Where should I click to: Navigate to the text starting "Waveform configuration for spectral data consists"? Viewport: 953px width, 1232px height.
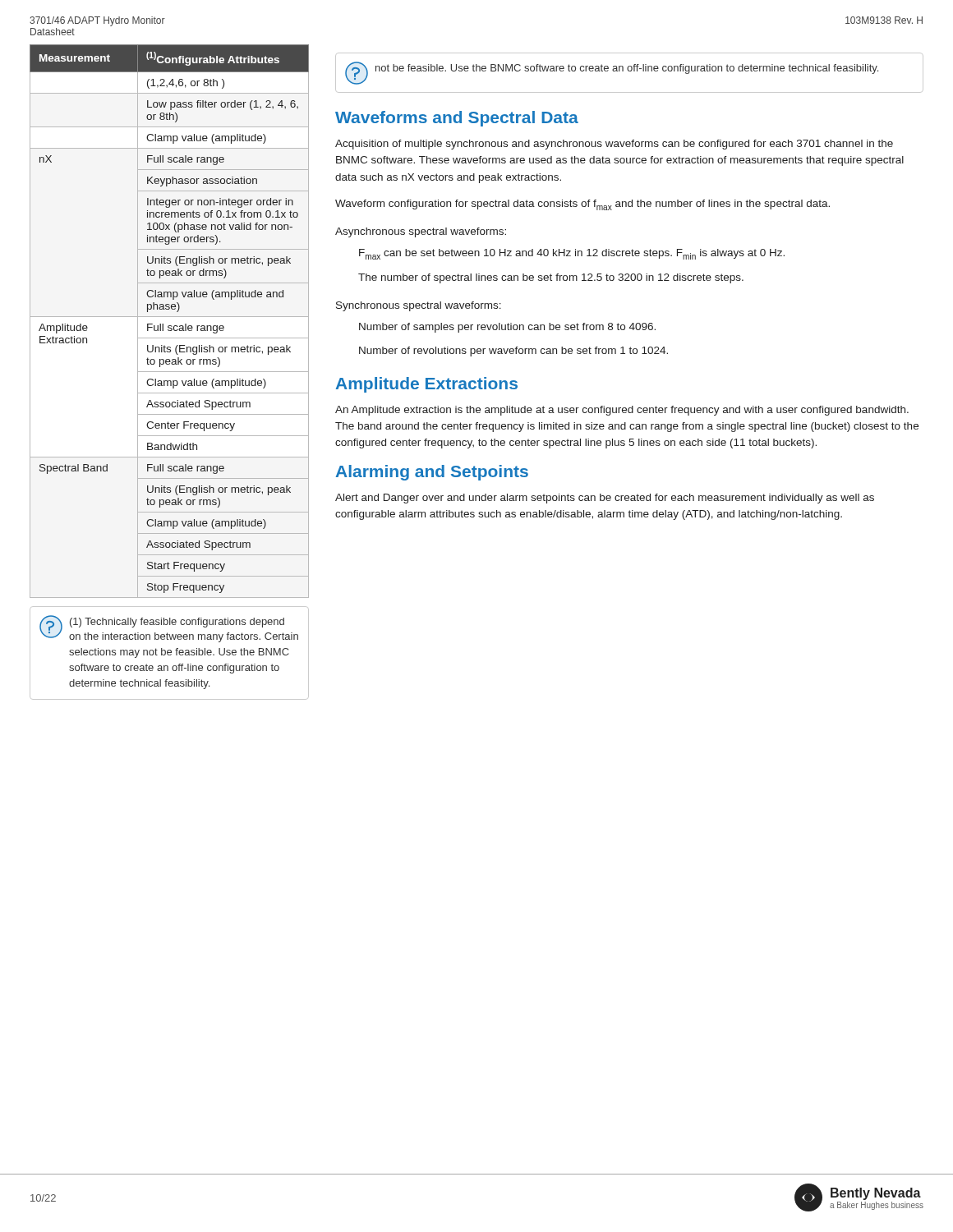click(x=583, y=204)
